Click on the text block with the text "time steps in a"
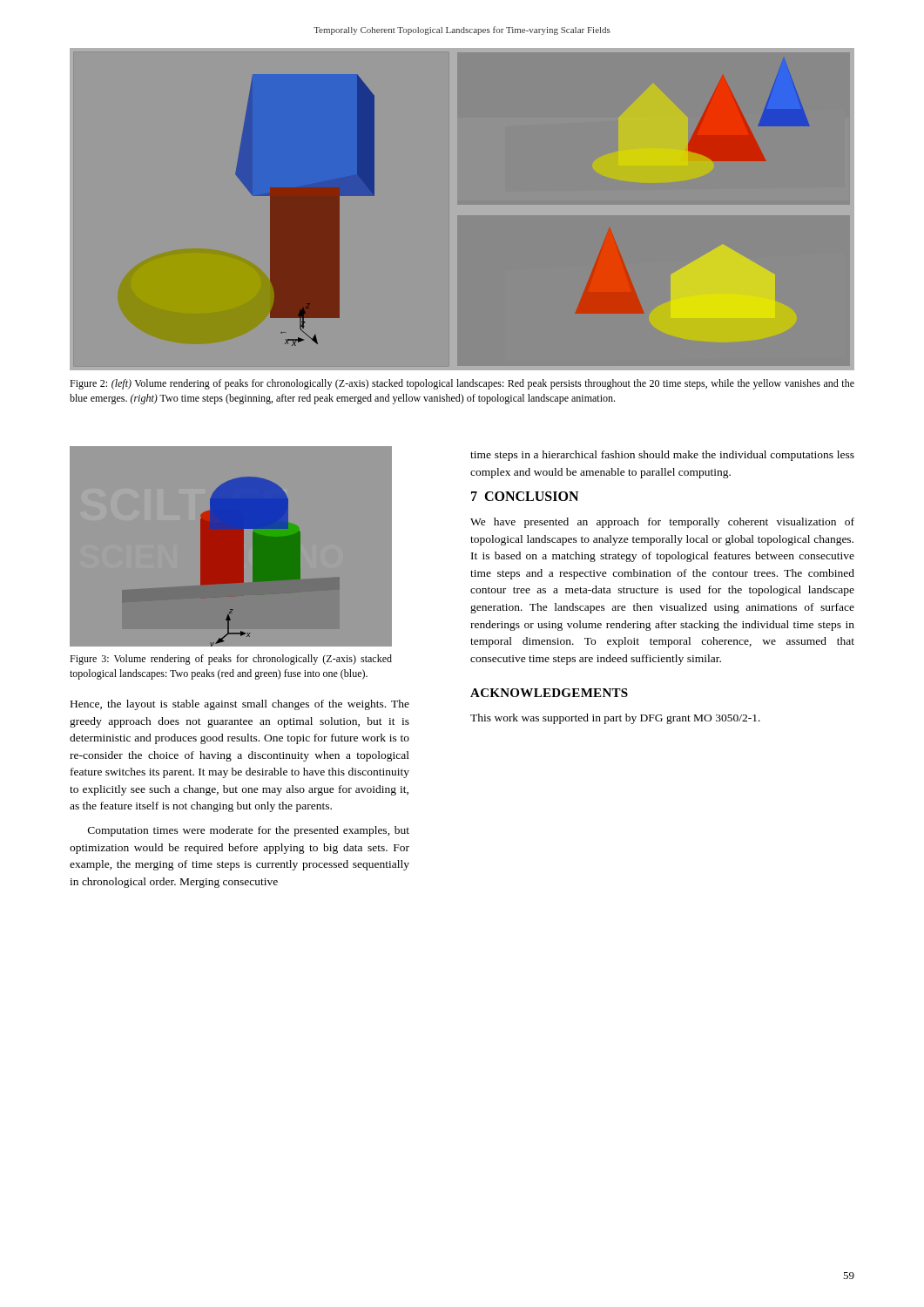The image size is (924, 1307). [662, 463]
